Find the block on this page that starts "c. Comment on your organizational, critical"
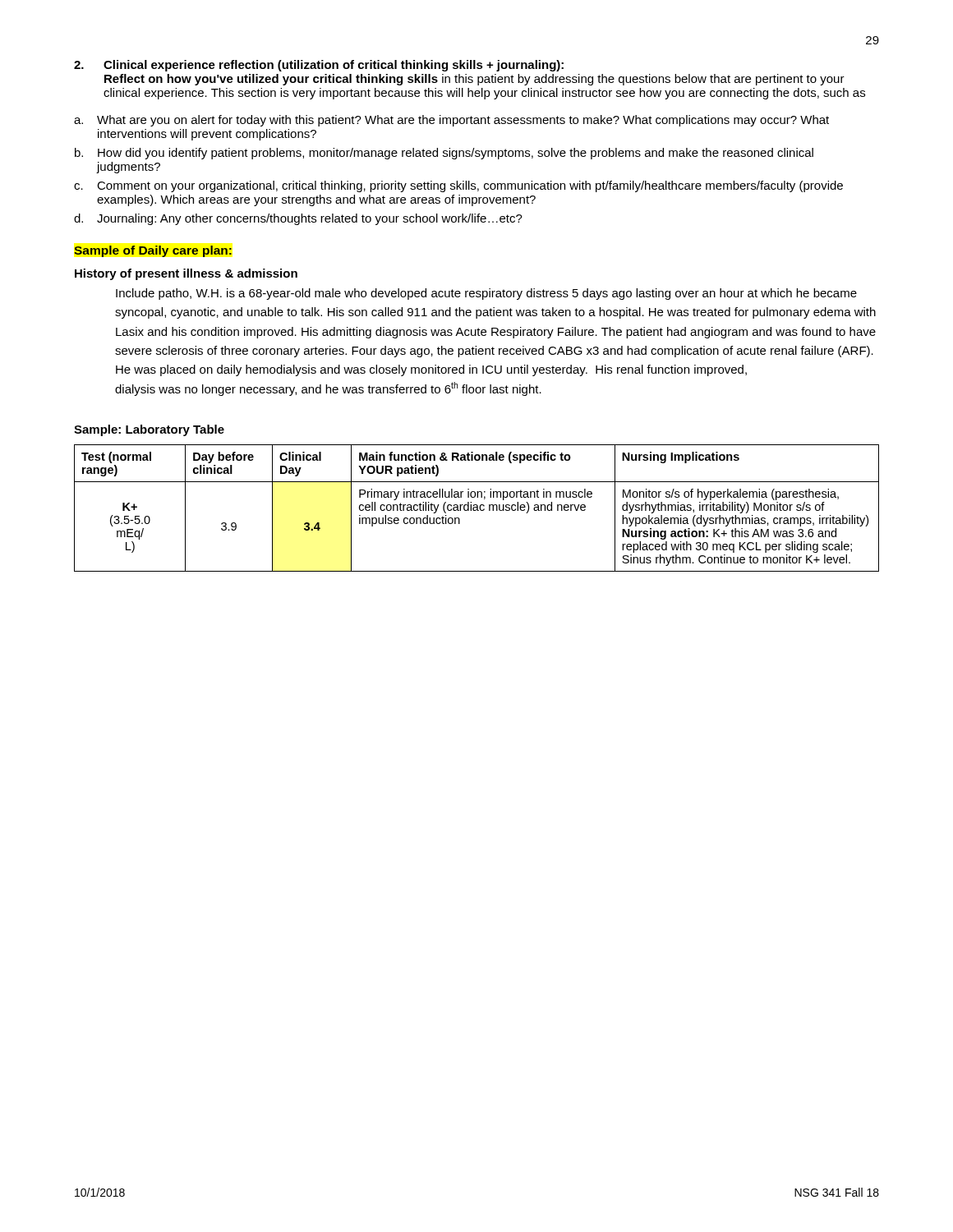 pyautogui.click(x=476, y=192)
